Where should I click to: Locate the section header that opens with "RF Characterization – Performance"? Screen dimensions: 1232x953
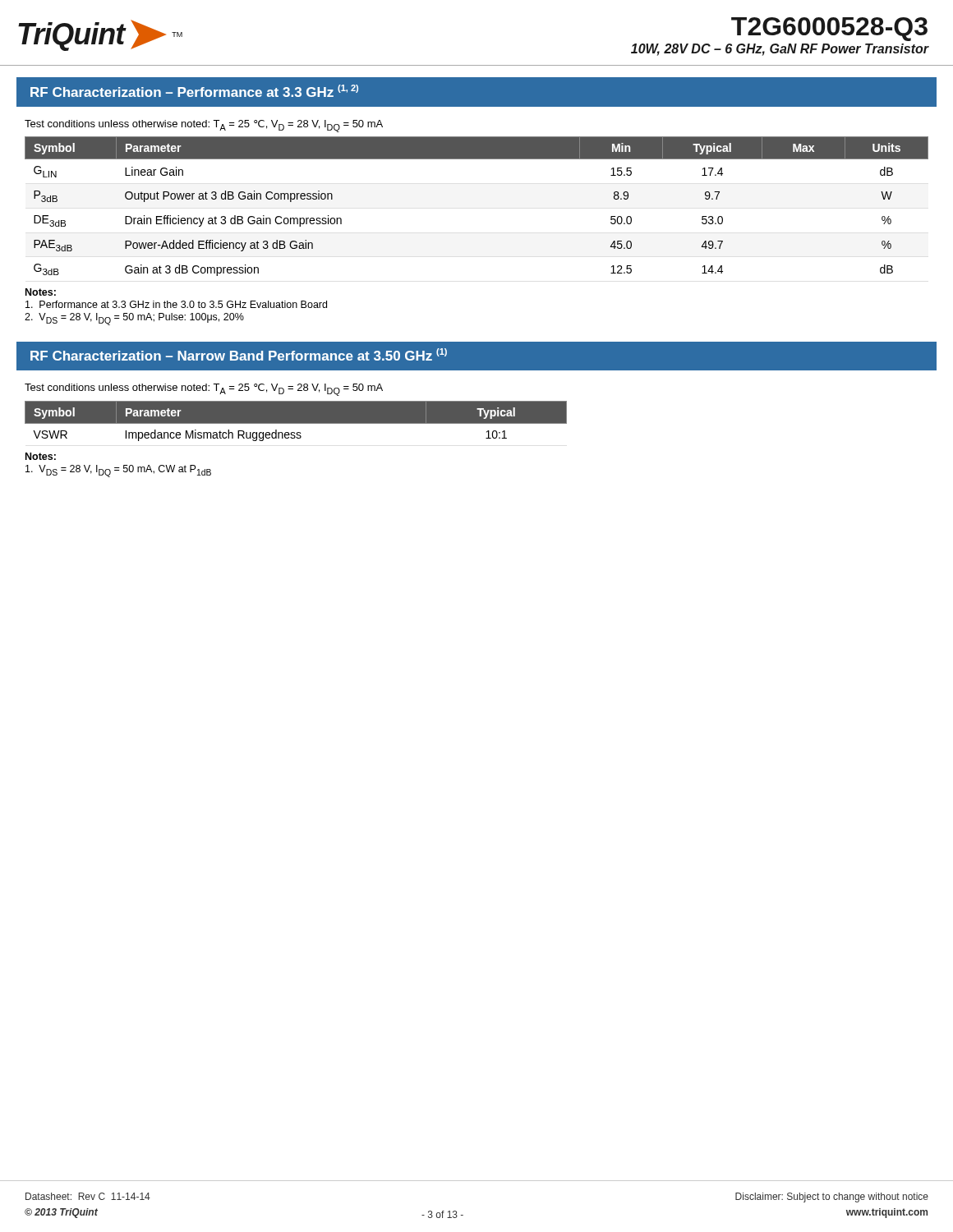(x=476, y=92)
